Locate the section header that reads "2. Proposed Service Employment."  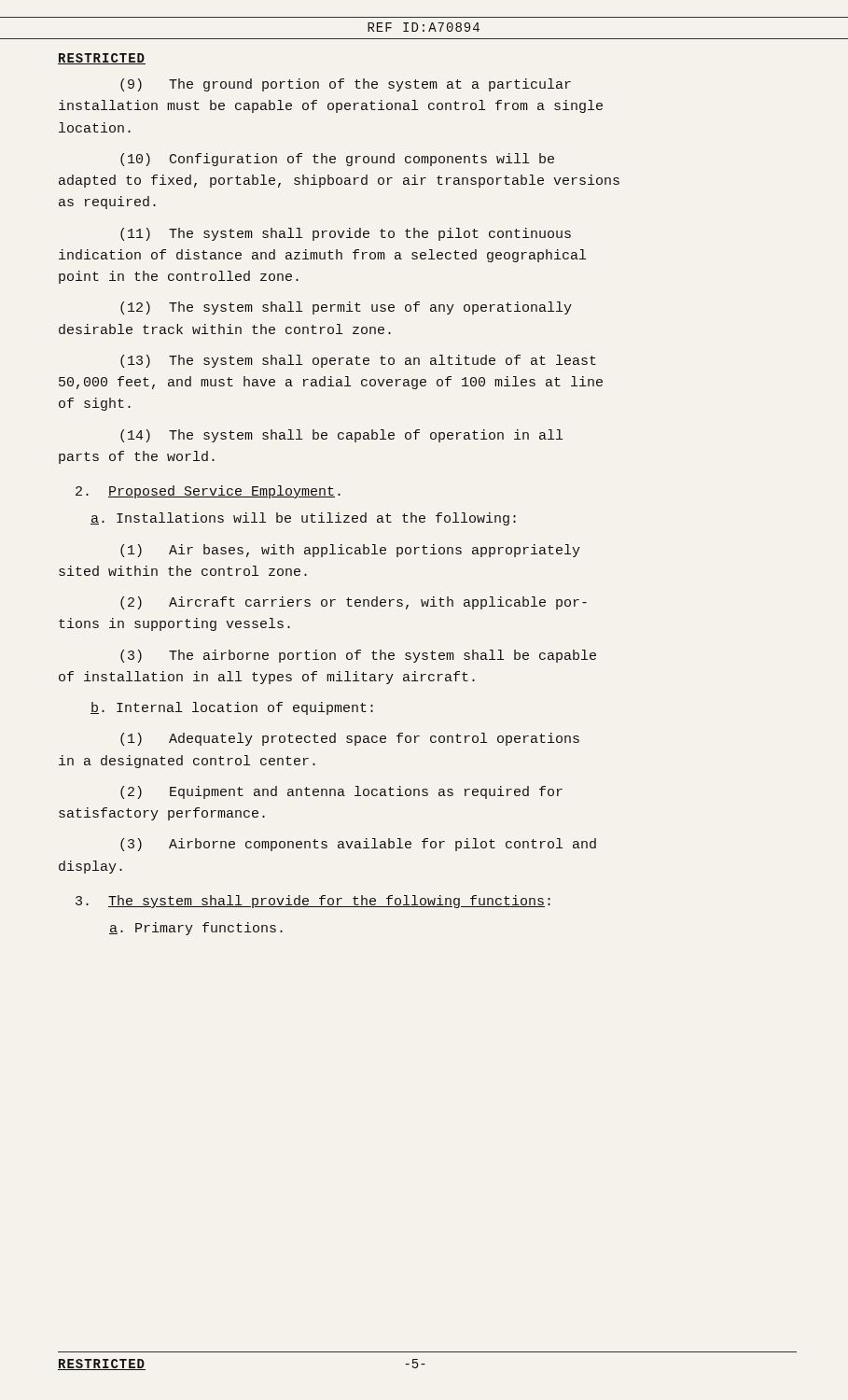point(201,492)
